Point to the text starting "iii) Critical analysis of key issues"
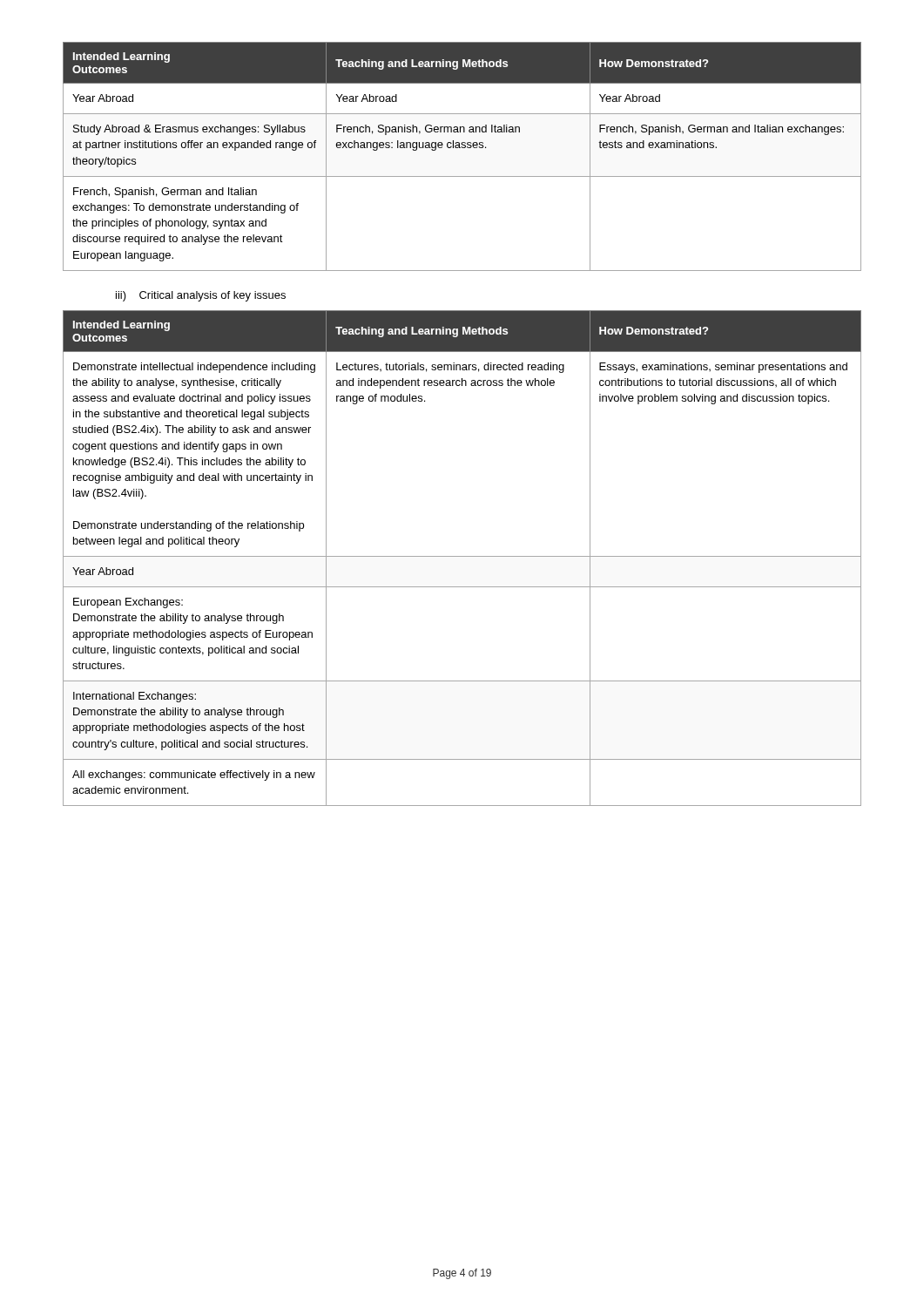Viewport: 924px width, 1307px height. click(x=201, y=295)
